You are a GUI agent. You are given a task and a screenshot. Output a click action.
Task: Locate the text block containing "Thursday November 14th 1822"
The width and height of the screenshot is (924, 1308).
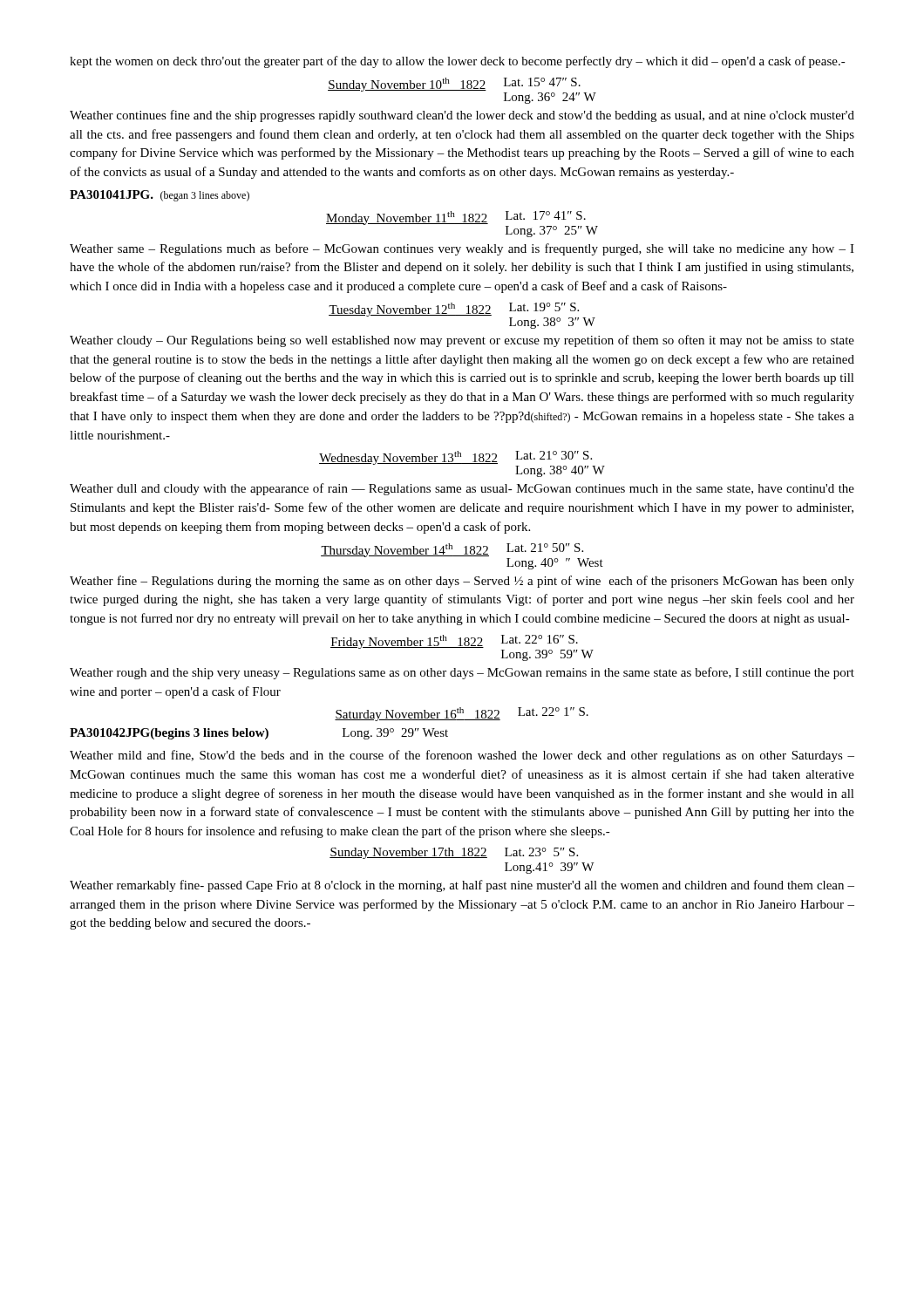click(x=462, y=555)
